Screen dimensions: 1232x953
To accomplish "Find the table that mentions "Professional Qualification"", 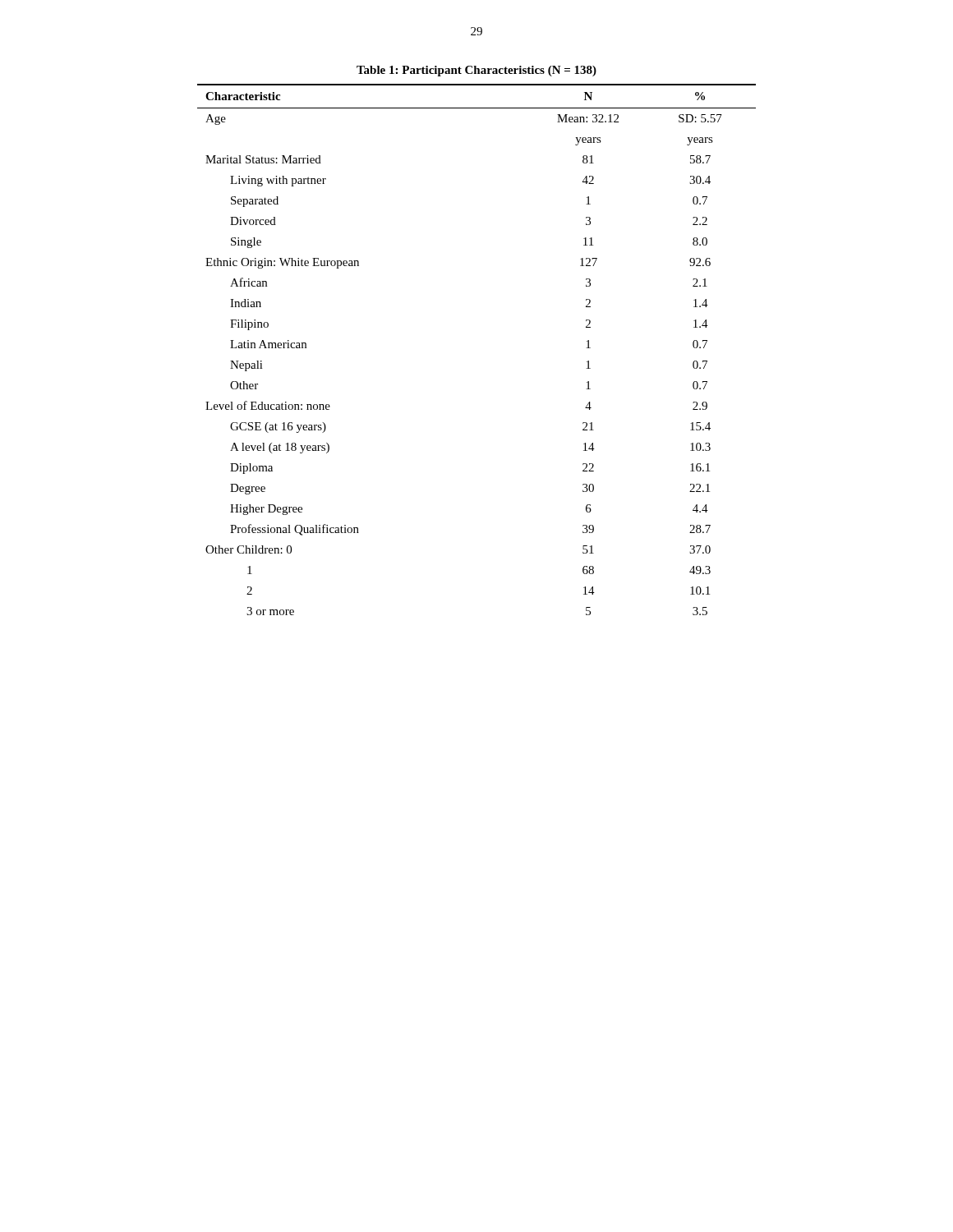I will tap(476, 353).
